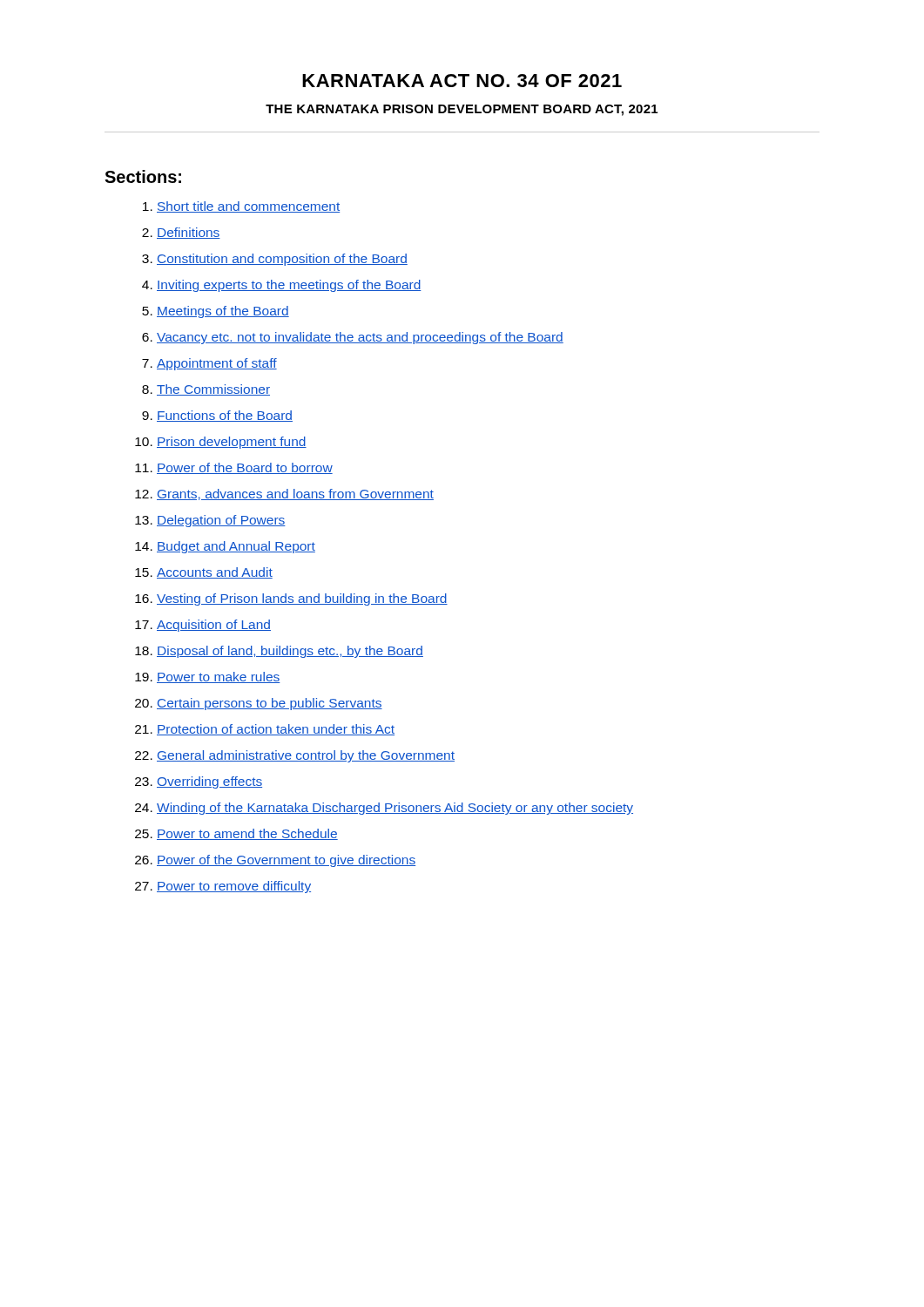Image resolution: width=924 pixels, height=1307 pixels.
Task: Click where it says "Budget and Annual Report"
Action: 236,547
